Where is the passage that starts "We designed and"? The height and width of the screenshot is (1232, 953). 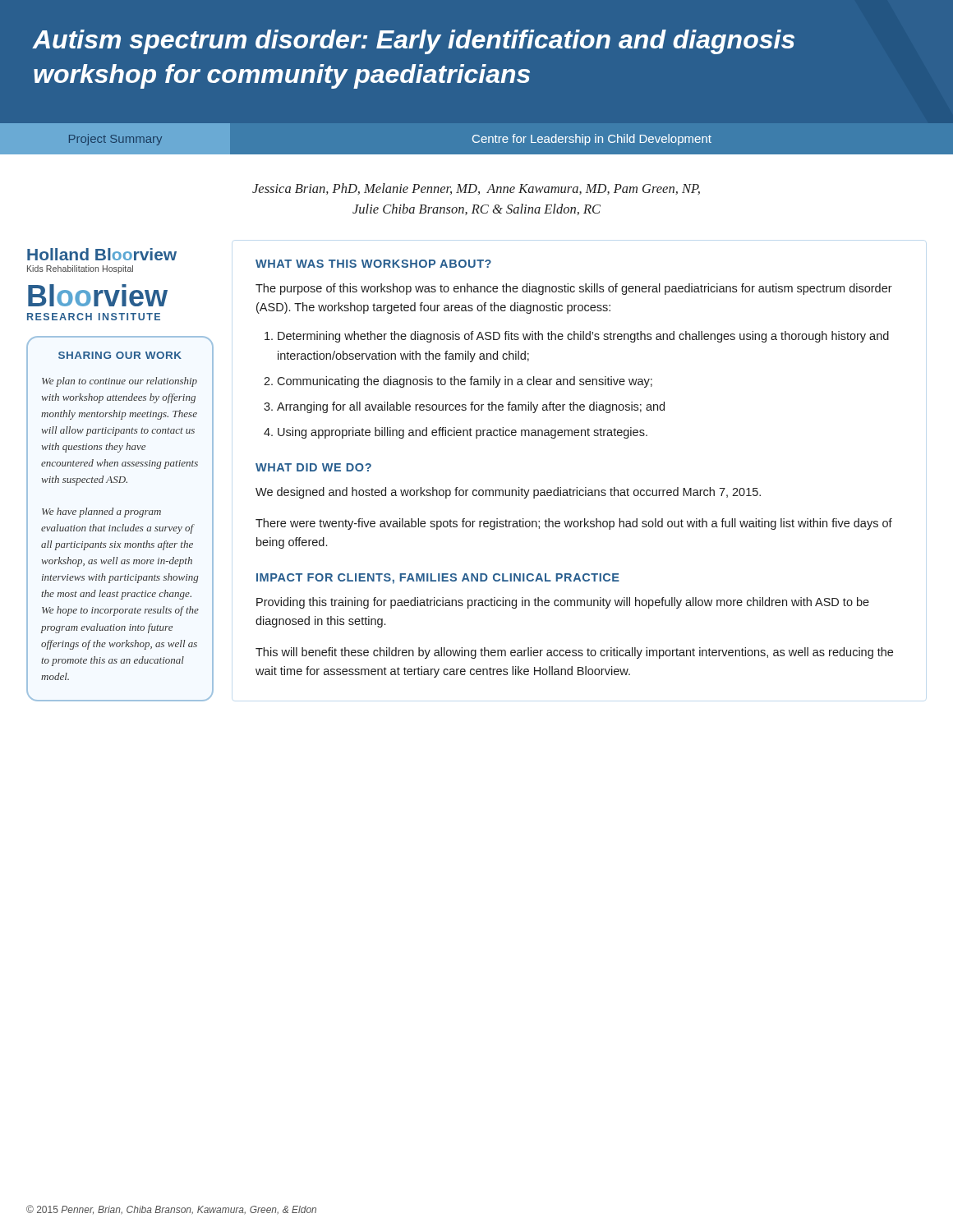coord(509,492)
